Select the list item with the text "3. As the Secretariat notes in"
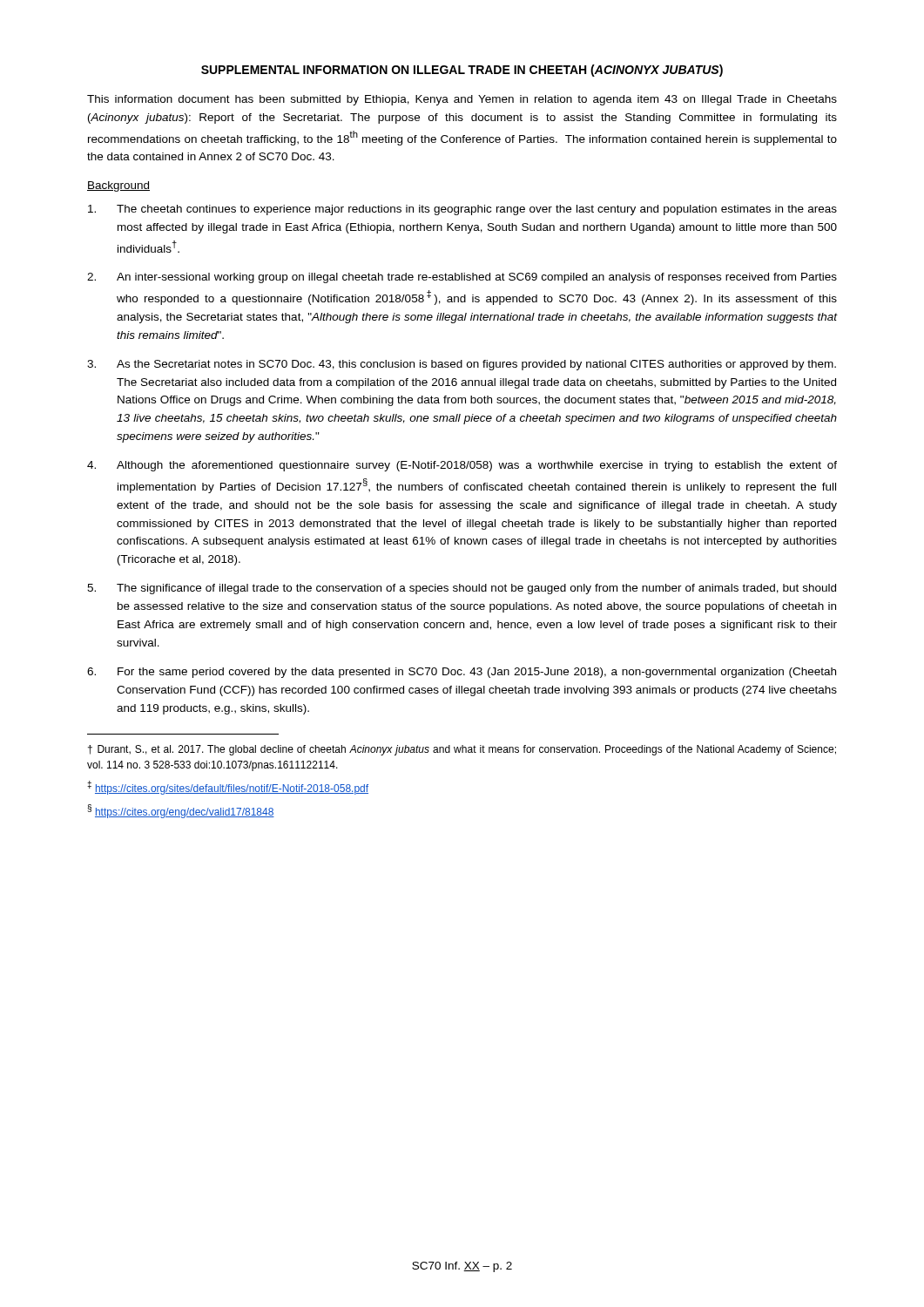 pos(462,401)
